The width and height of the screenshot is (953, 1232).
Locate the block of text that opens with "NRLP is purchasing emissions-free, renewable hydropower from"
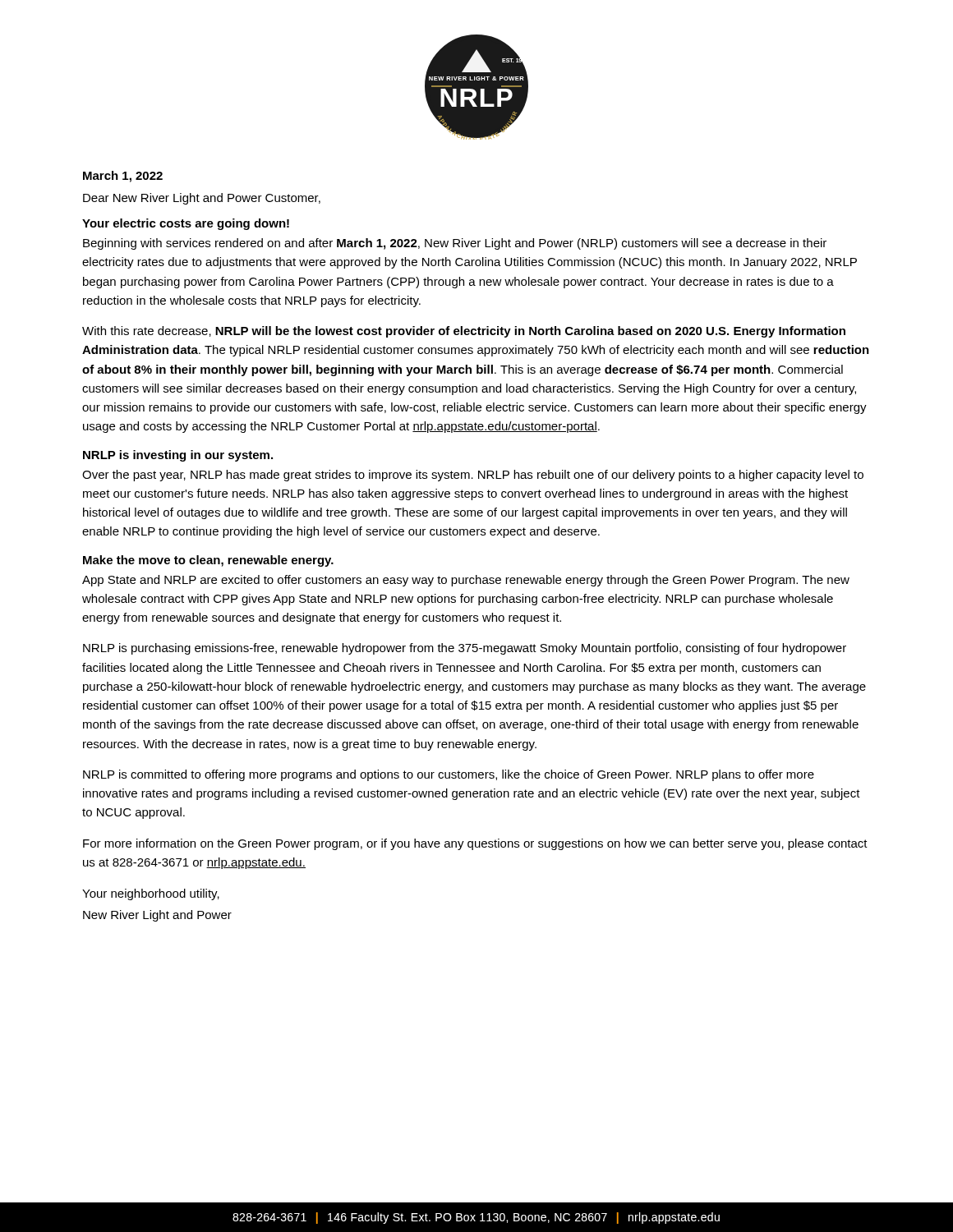(x=474, y=696)
